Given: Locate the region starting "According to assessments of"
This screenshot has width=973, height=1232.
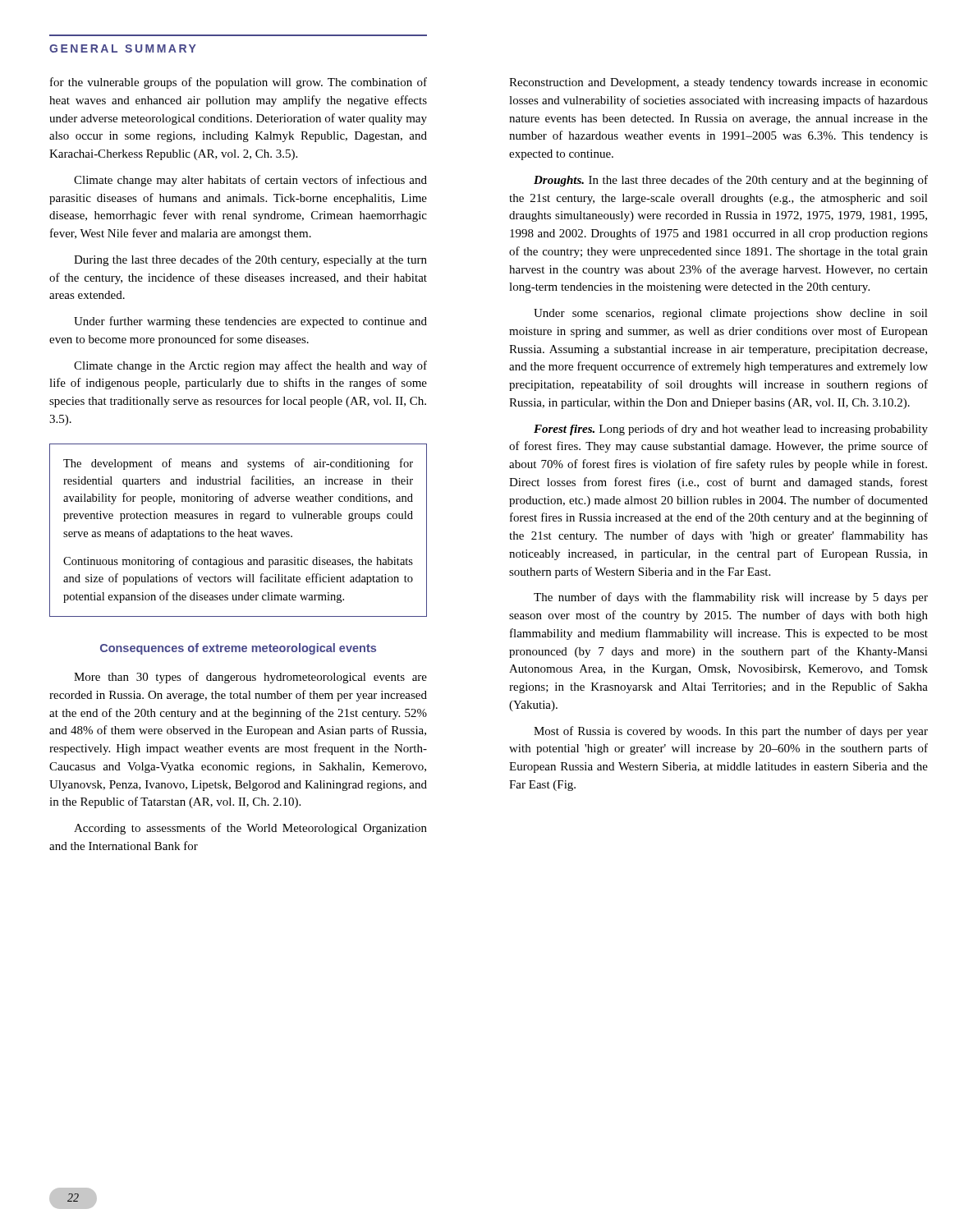Looking at the screenshot, I should coord(238,838).
